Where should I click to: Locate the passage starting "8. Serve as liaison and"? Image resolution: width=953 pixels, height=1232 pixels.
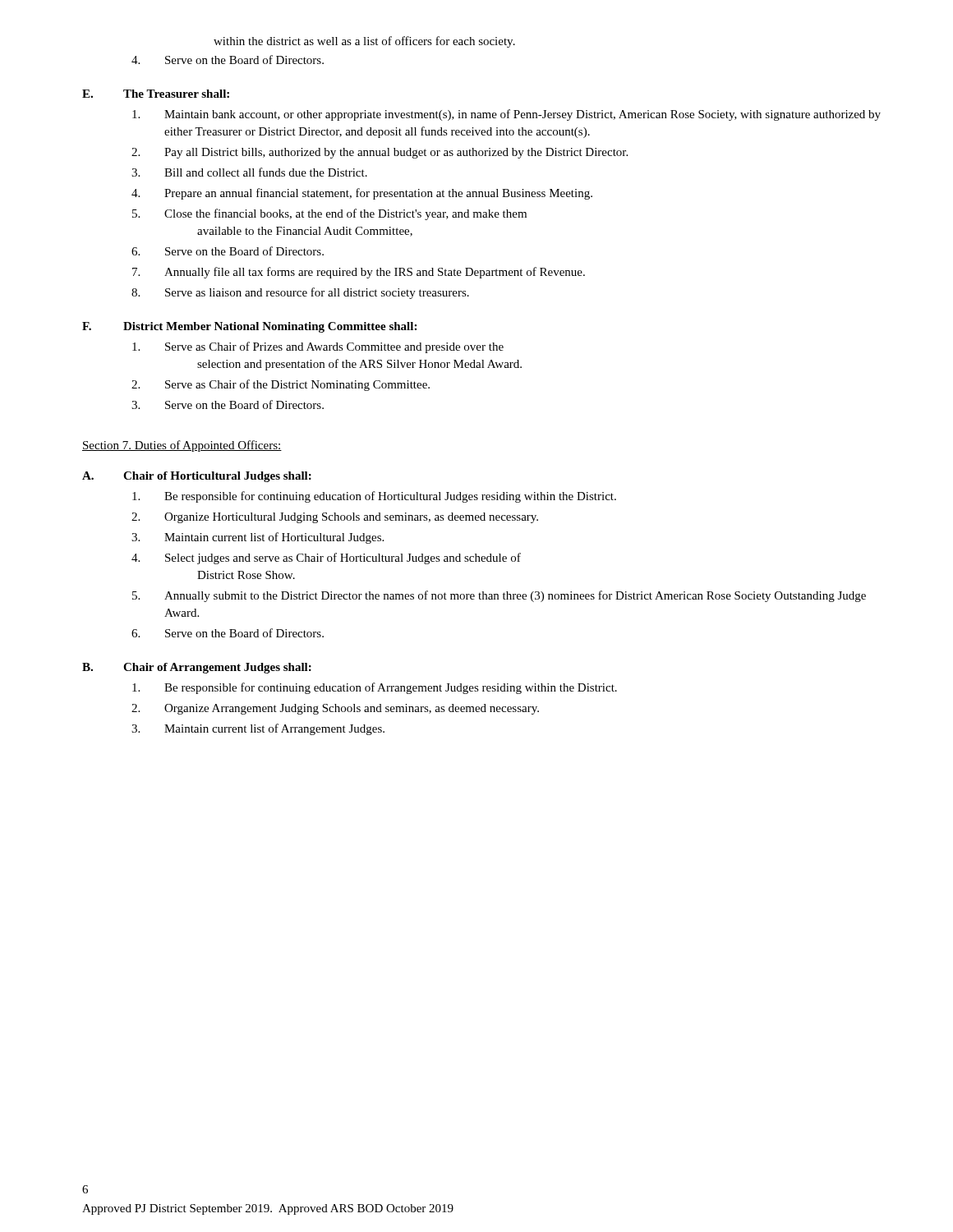tap(300, 293)
